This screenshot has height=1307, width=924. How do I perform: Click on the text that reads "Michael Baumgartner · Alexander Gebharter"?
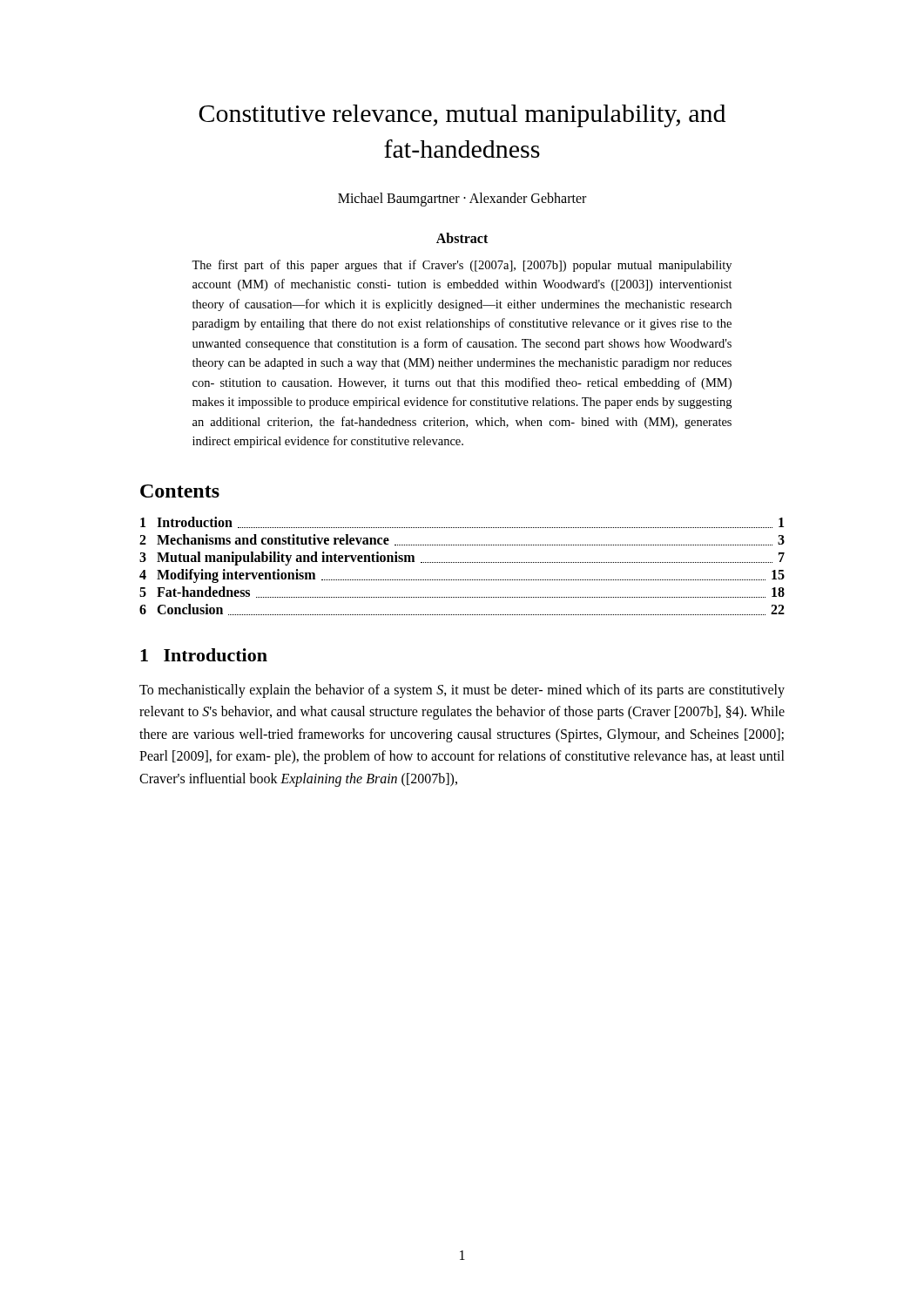[462, 198]
